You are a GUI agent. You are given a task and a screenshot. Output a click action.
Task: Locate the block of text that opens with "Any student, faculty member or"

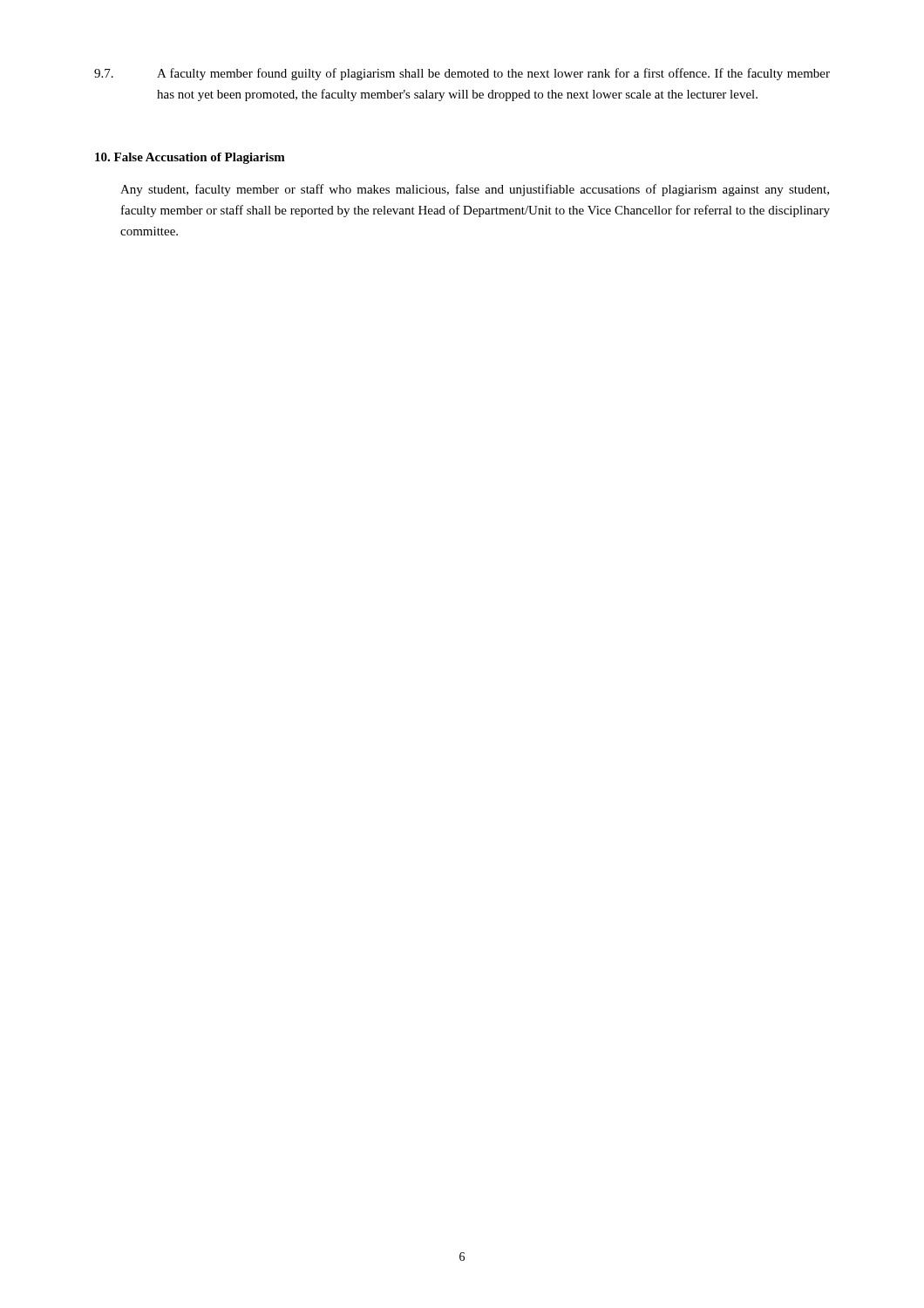475,210
